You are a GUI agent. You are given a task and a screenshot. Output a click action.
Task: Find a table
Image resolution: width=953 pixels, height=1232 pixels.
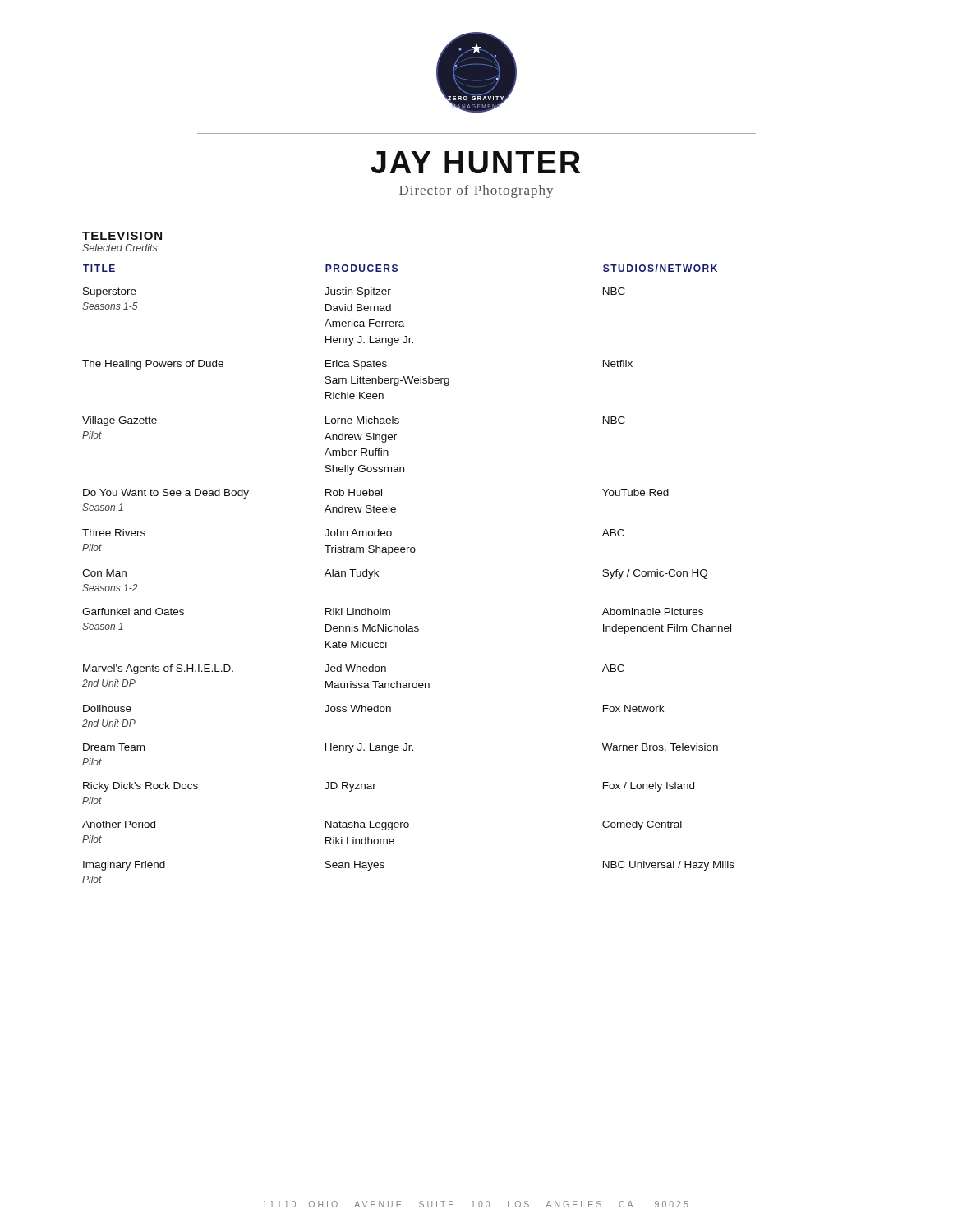[476, 577]
